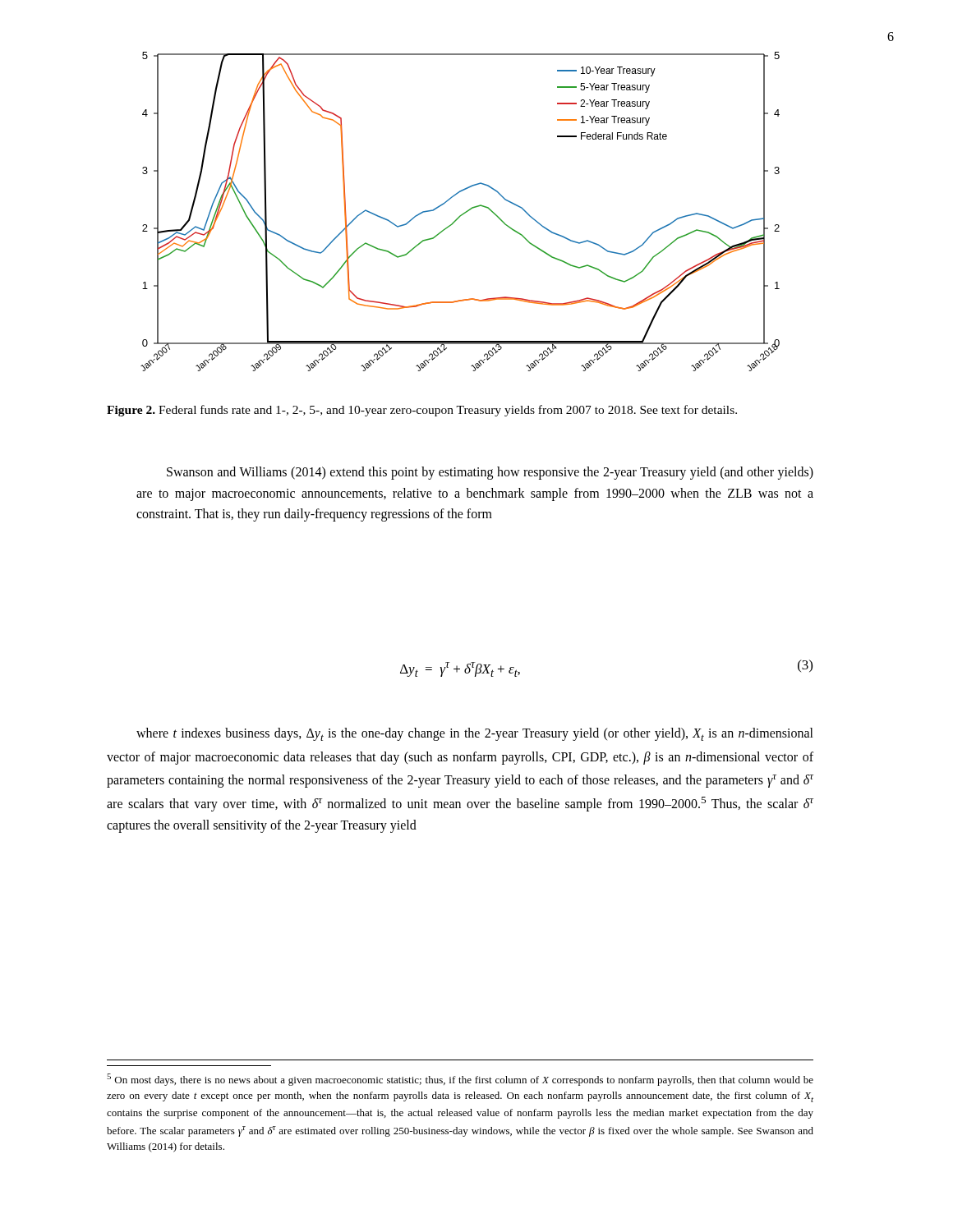This screenshot has width=953, height=1232.
Task: Locate the text "Δyt = γτ + δτβXt + εt, (3)"
Action: (x=456, y=668)
